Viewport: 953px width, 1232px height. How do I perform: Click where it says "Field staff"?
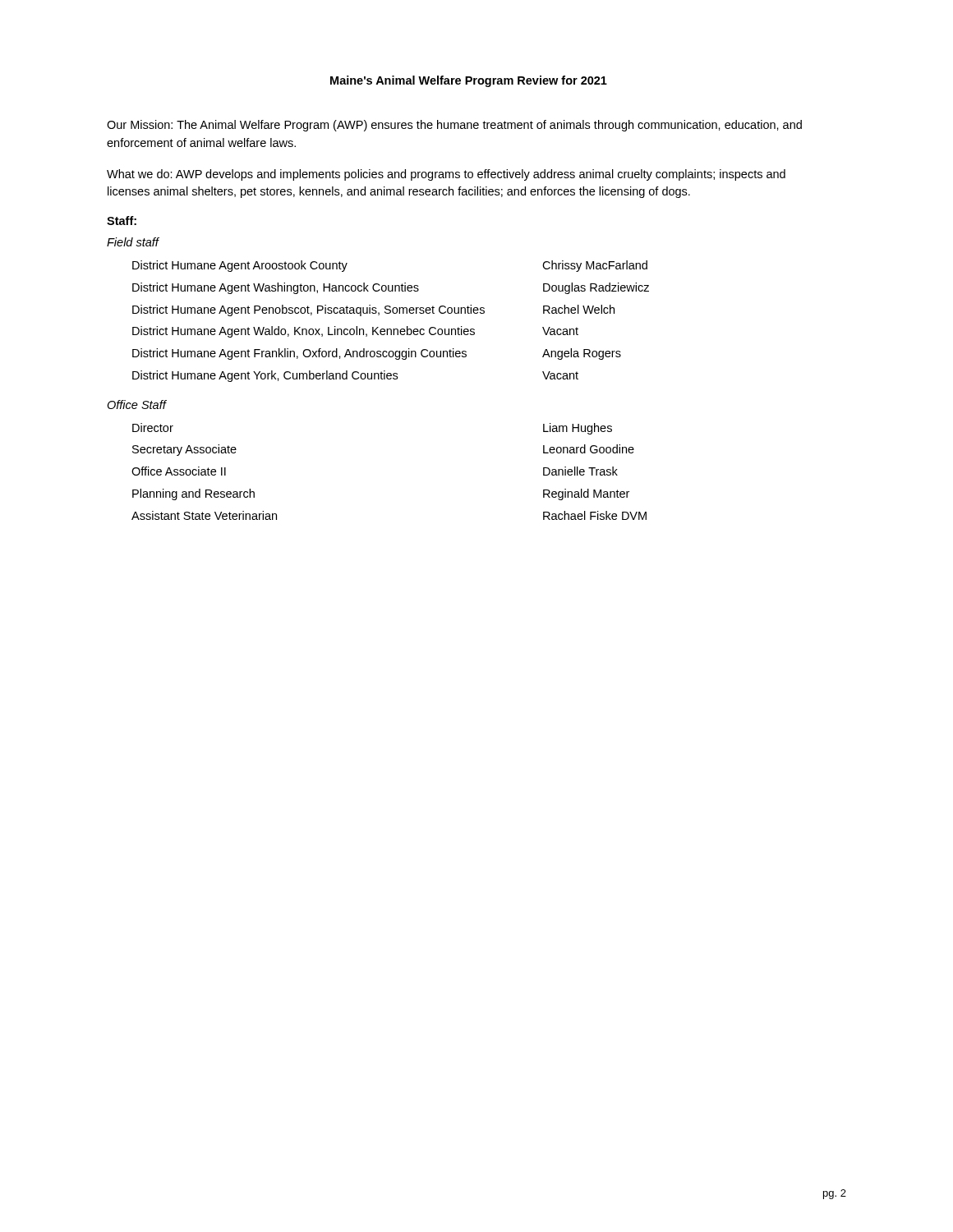(133, 242)
